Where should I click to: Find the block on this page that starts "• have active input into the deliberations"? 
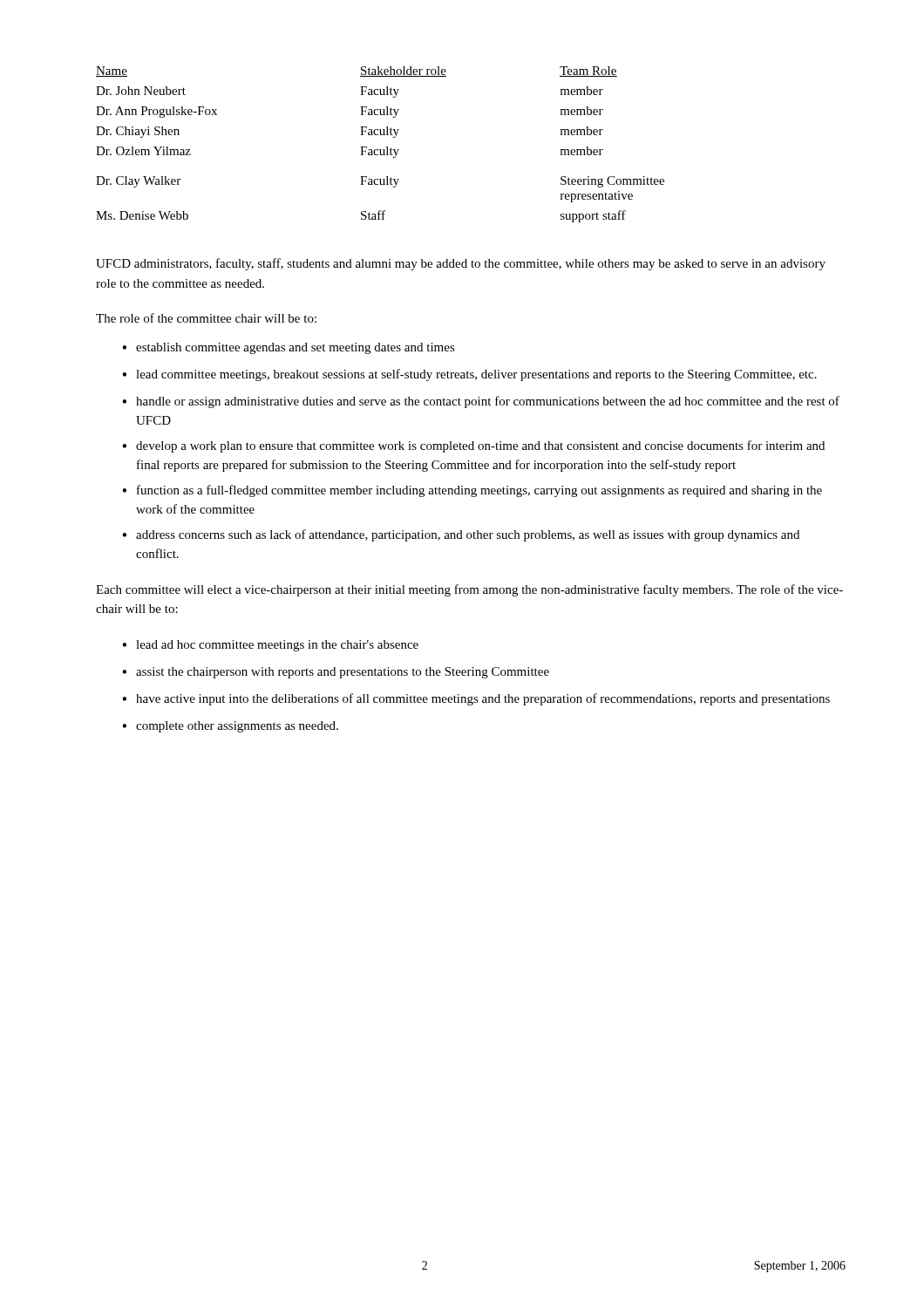(471, 700)
